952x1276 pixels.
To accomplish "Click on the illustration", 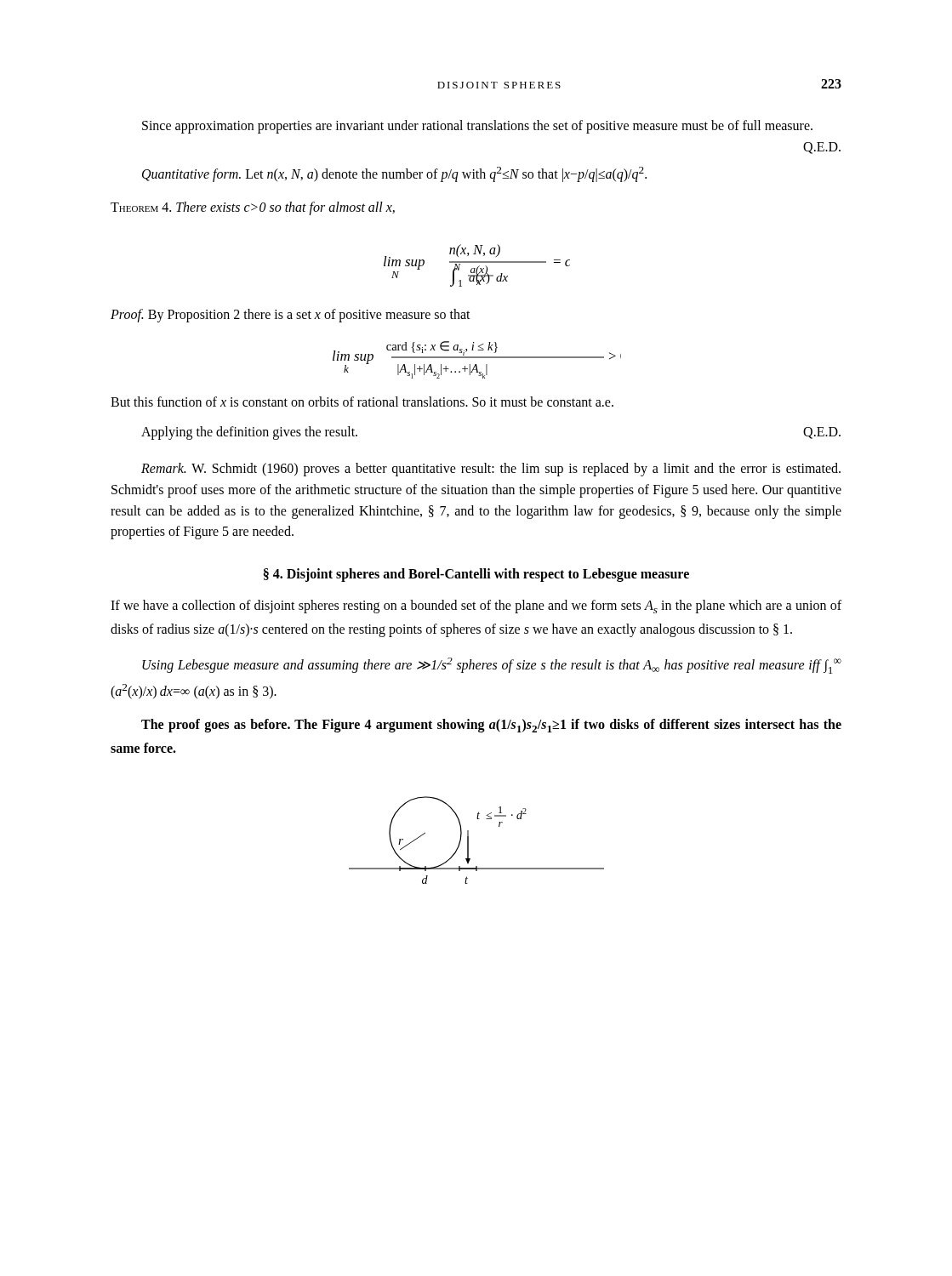I will 476,851.
